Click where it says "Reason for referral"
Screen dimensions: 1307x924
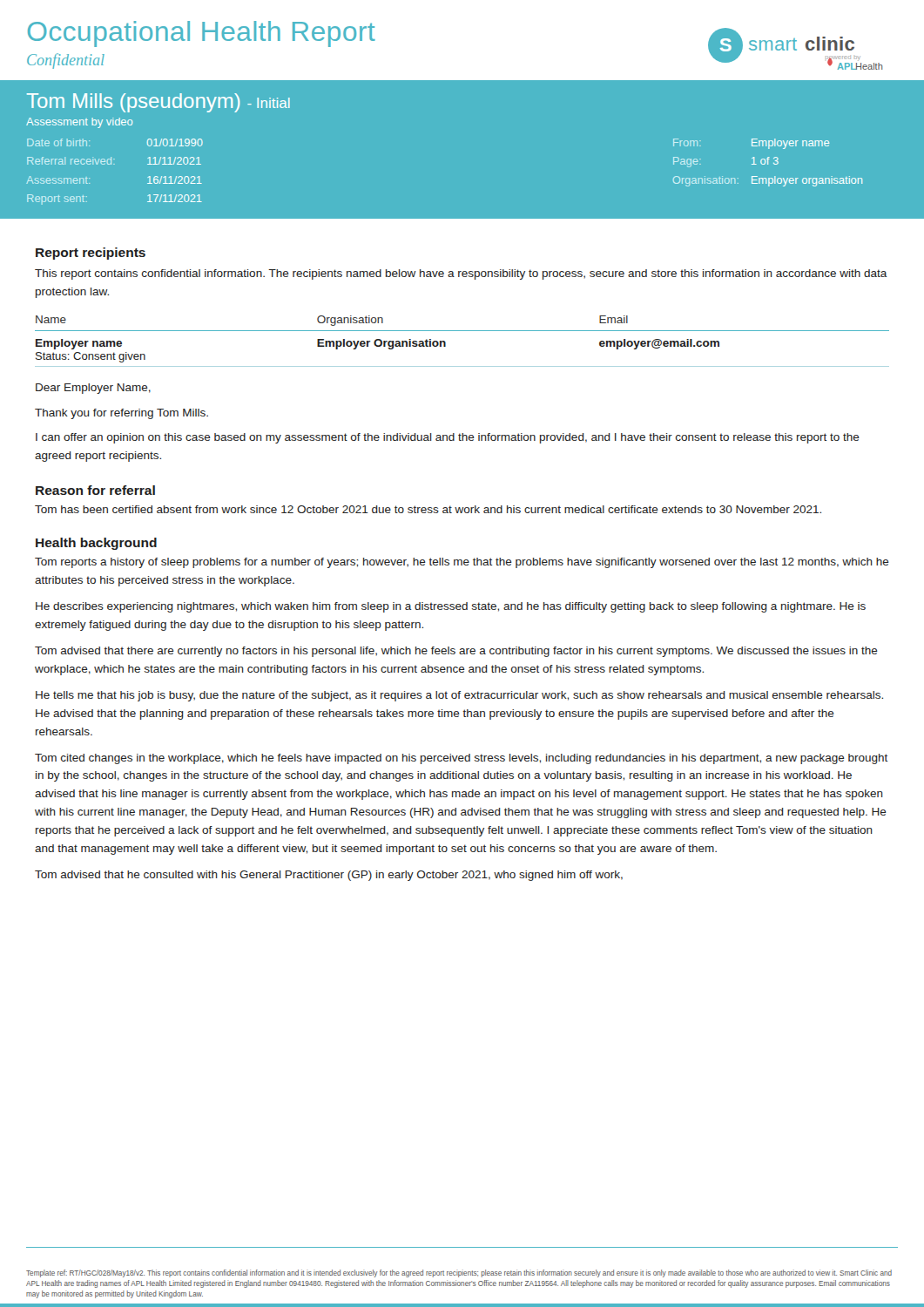[x=95, y=490]
